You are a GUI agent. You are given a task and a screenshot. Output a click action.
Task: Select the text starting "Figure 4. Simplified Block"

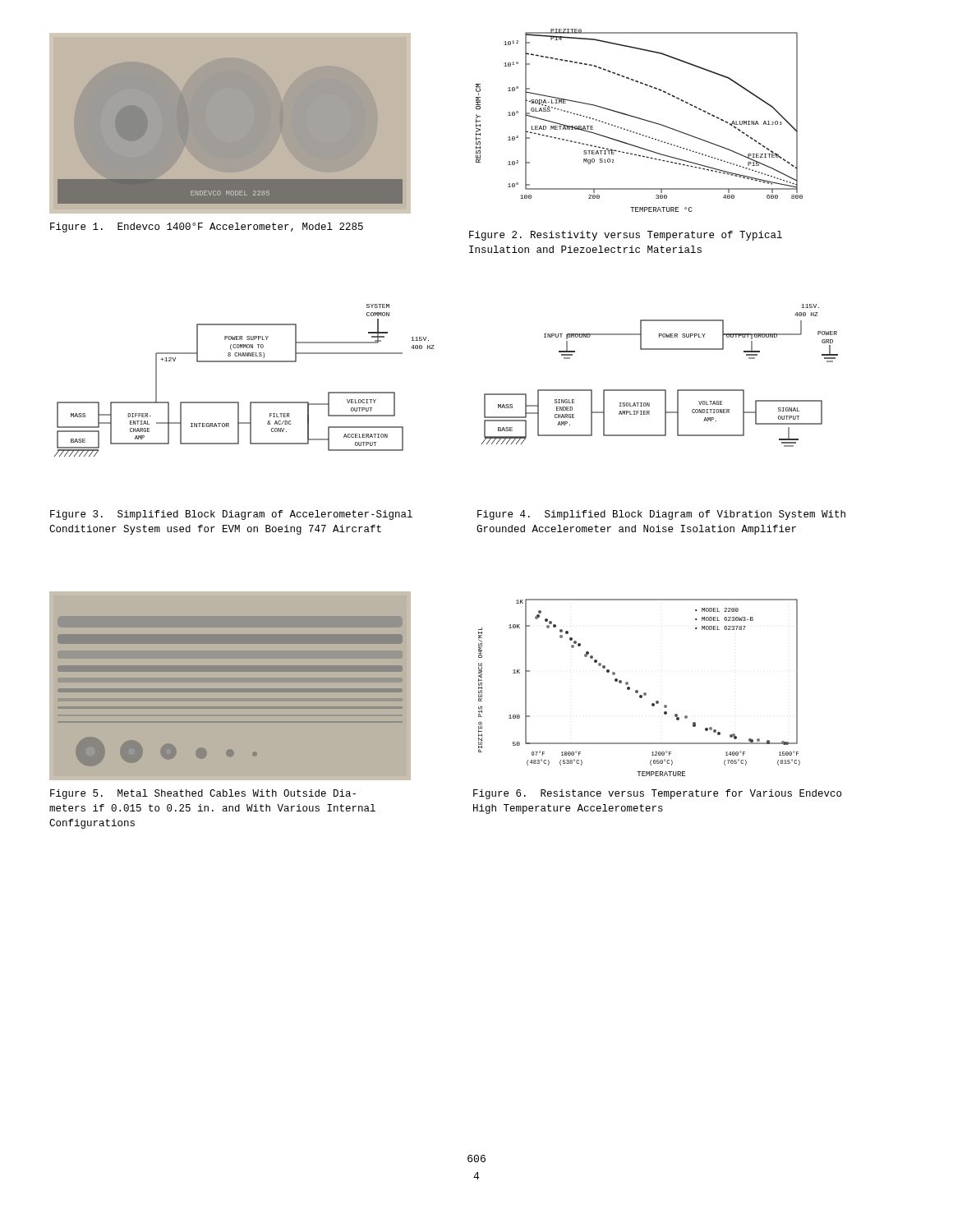click(661, 522)
